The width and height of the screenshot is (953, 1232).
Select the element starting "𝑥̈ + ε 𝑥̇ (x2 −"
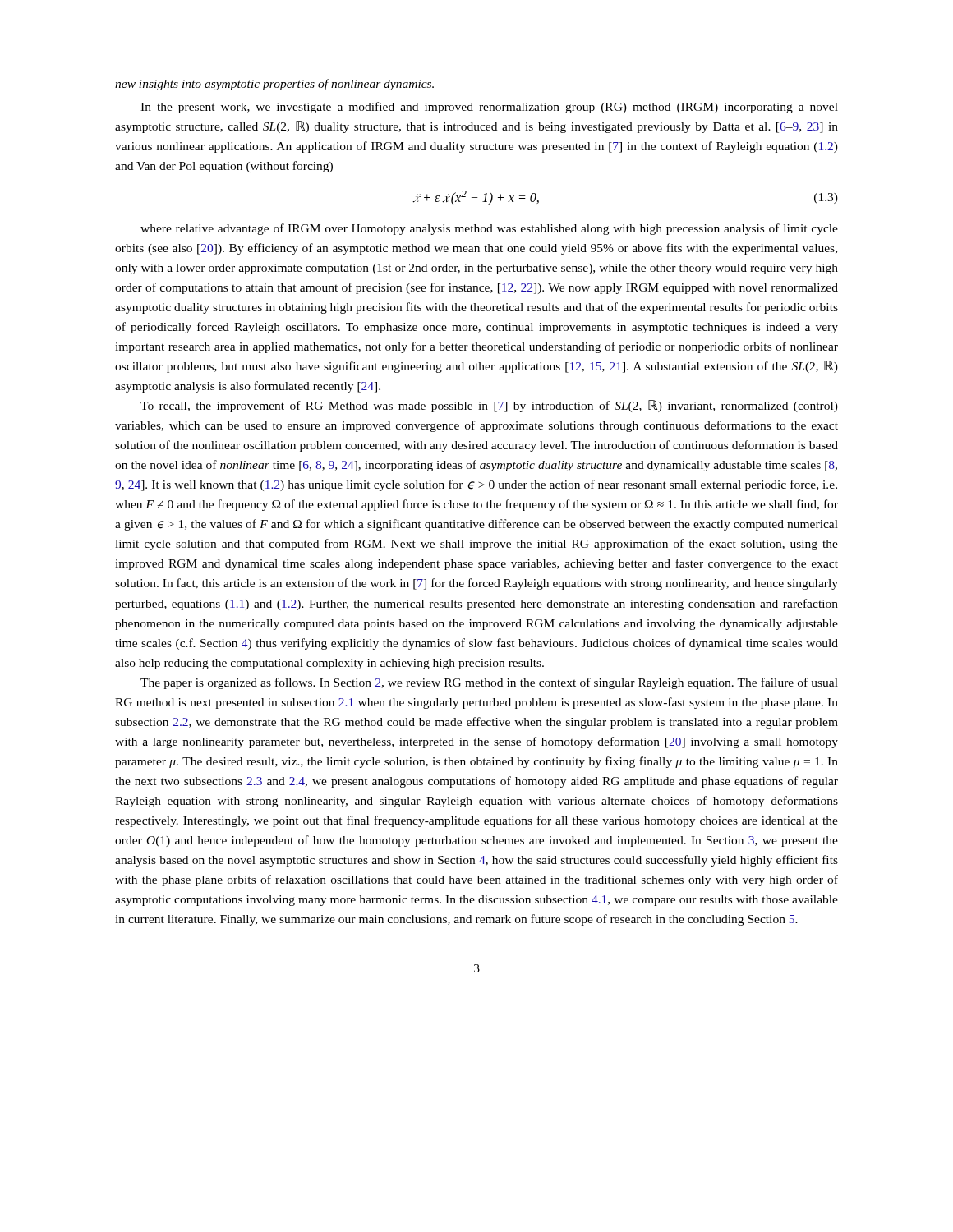tap(485, 198)
